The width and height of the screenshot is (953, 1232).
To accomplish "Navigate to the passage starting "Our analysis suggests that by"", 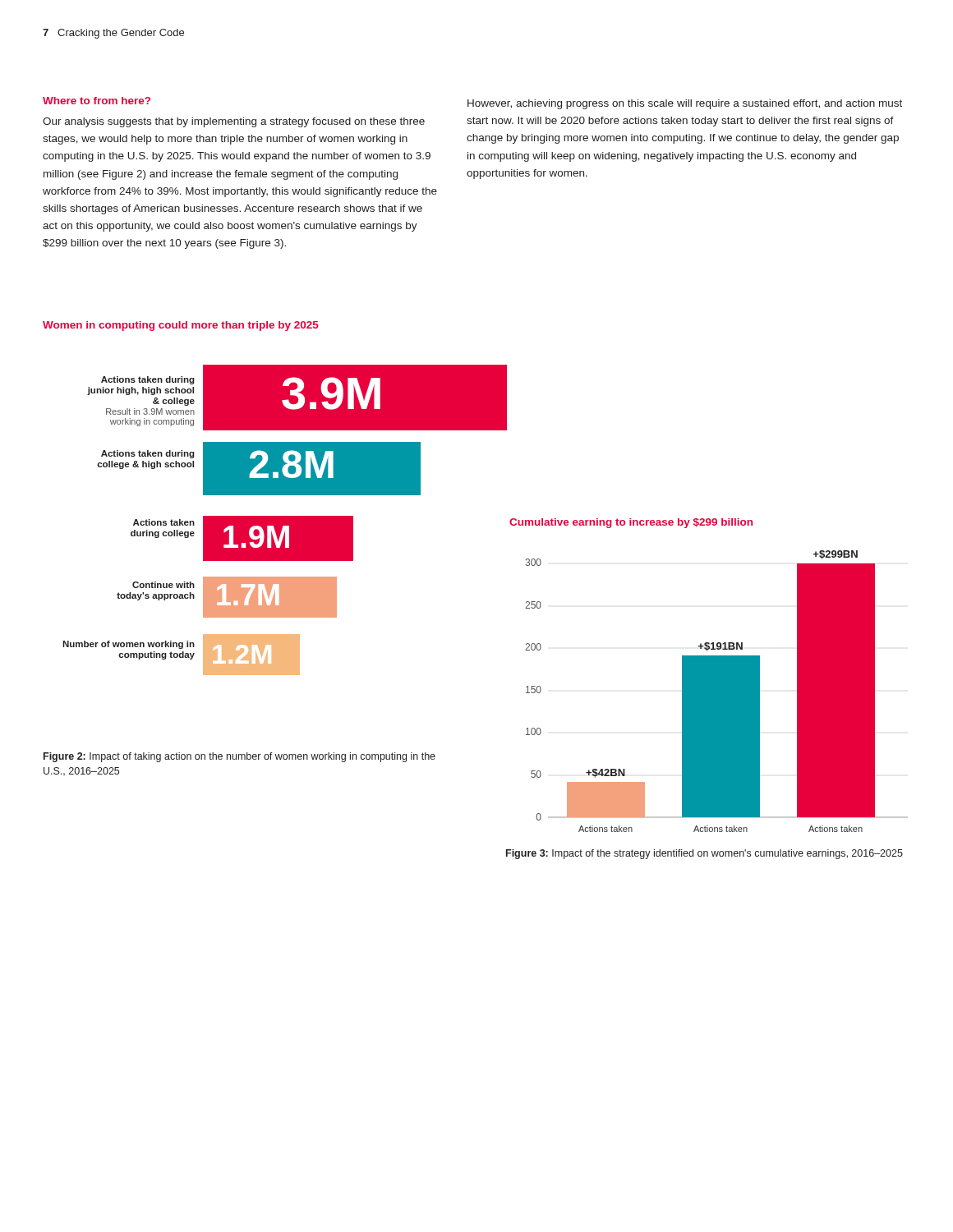I will click(x=240, y=182).
